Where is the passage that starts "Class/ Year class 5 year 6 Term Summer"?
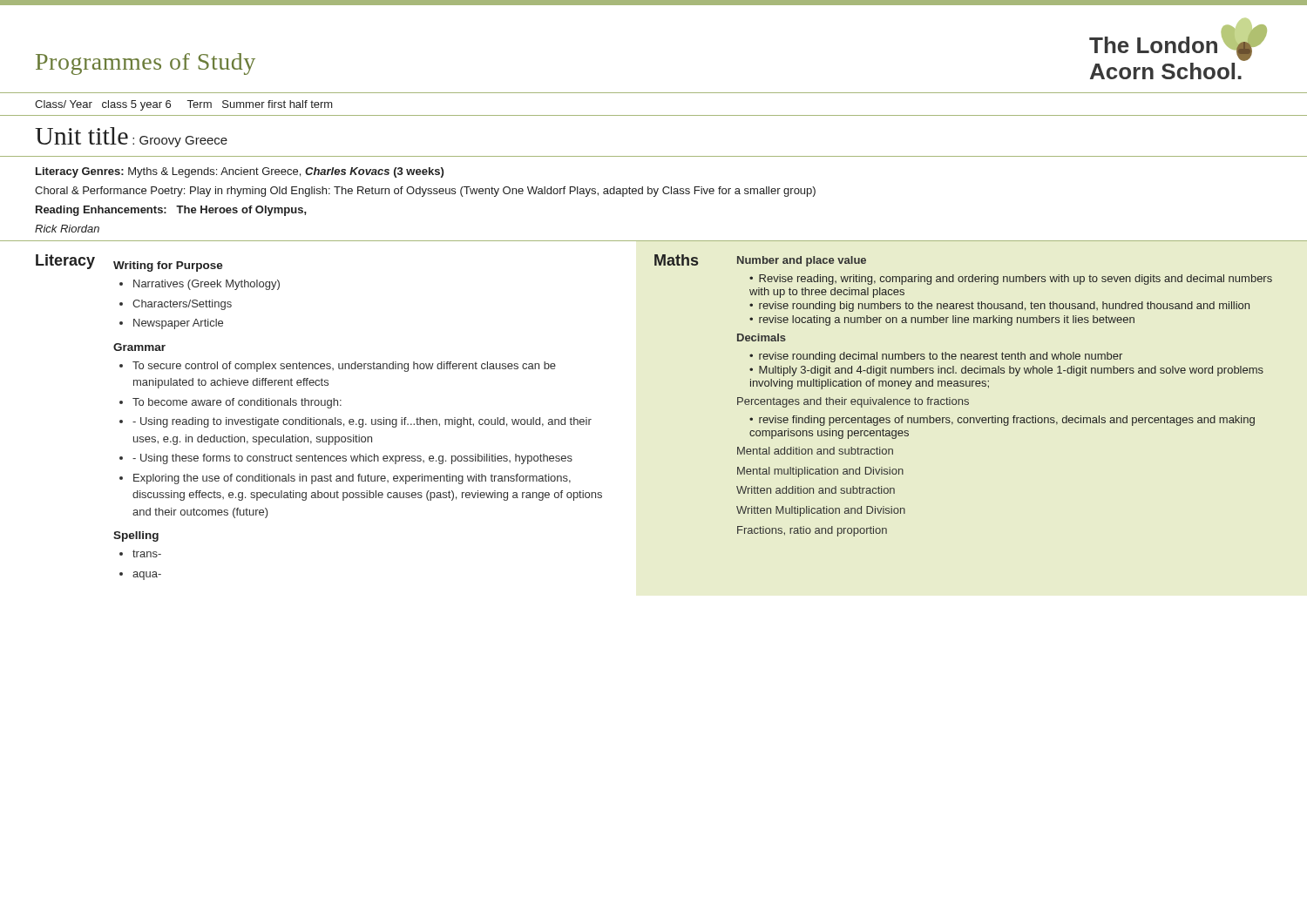 click(184, 104)
